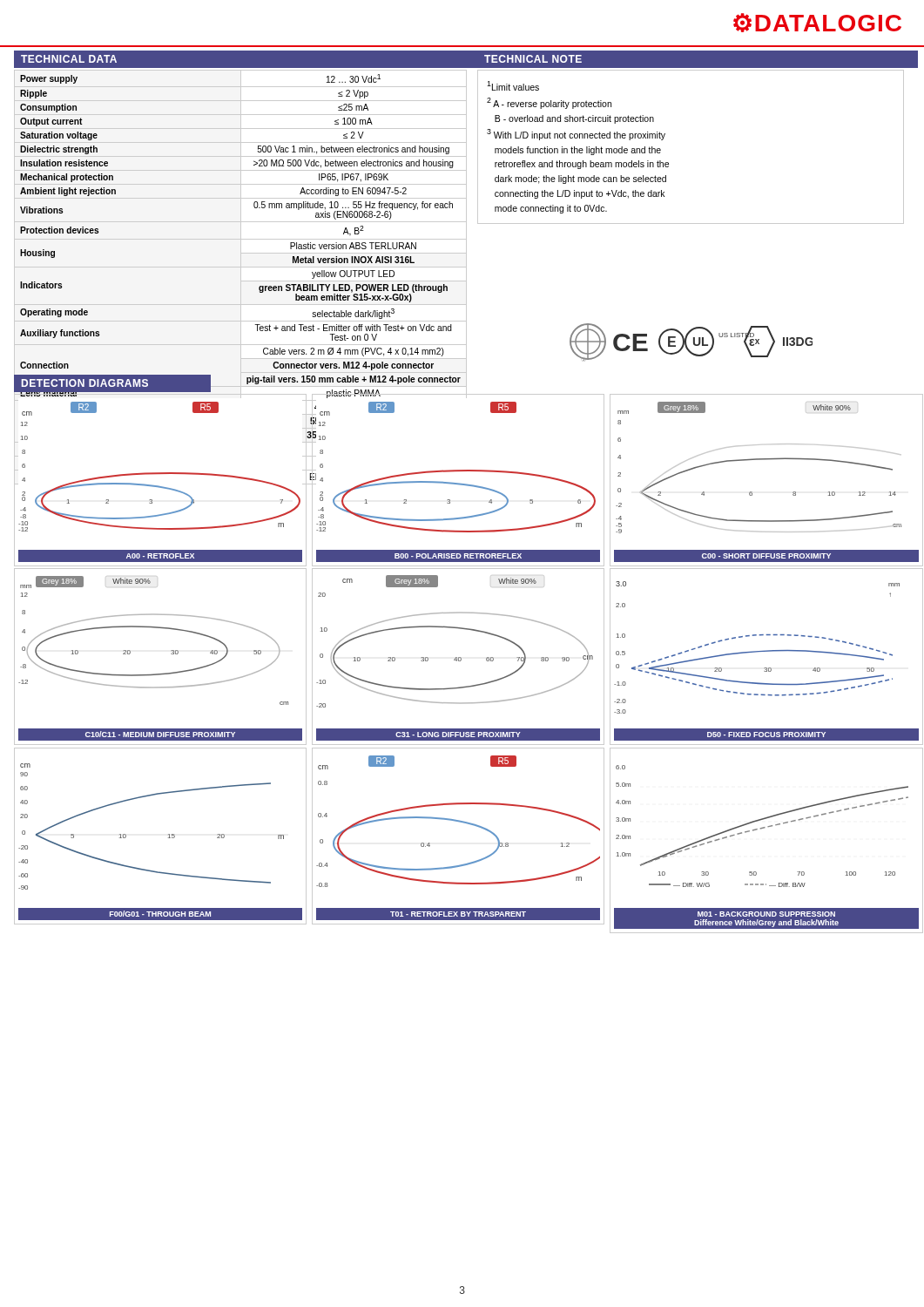Where does it say "TECHNICAL DATA"?
The image size is (924, 1307).
coord(69,59)
